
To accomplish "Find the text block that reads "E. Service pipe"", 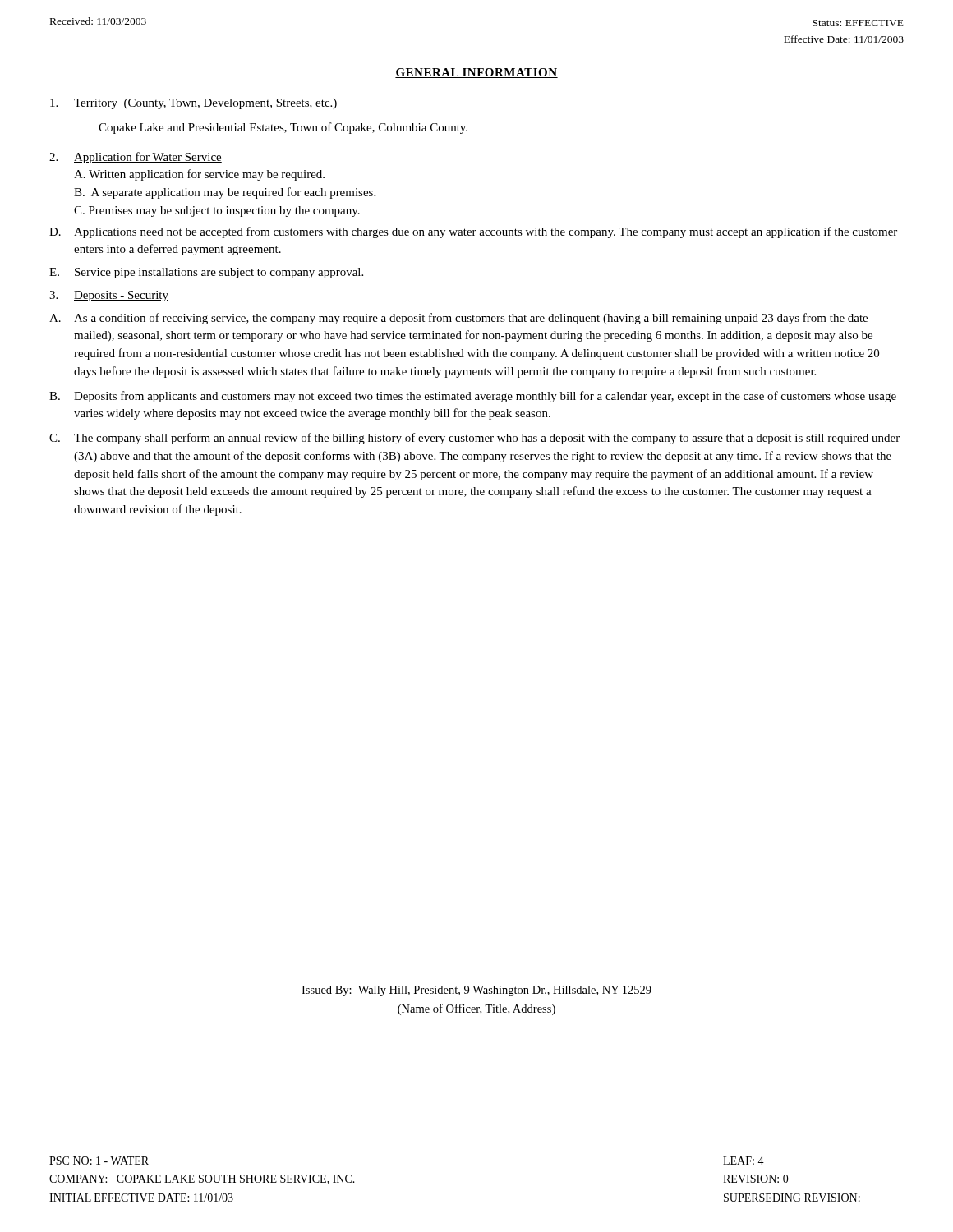I will [206, 273].
